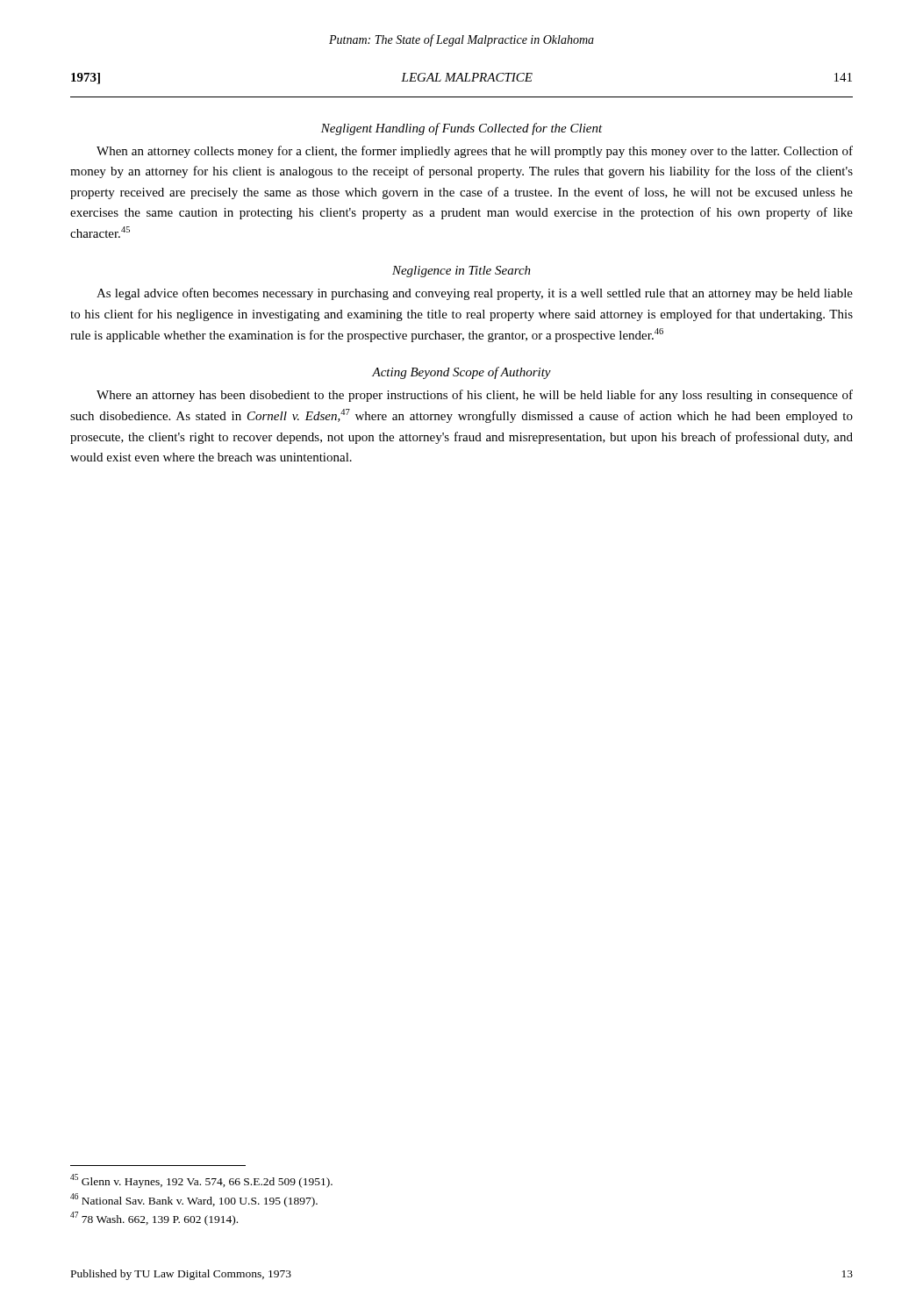Locate the text block that reads "As legal advice often becomes"
The height and width of the screenshot is (1316, 923).
462,314
